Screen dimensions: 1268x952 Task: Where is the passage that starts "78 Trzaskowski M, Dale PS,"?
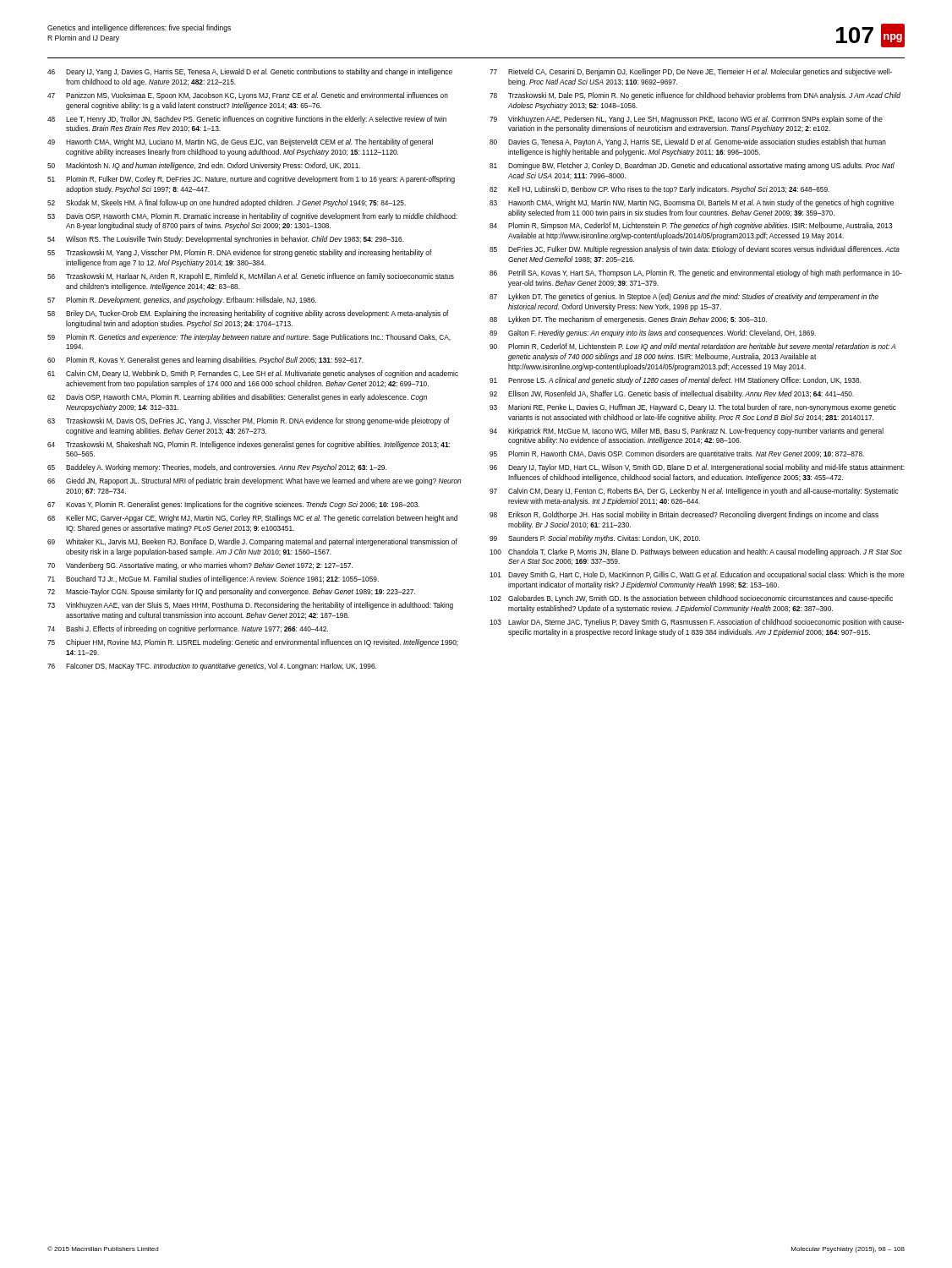point(697,101)
